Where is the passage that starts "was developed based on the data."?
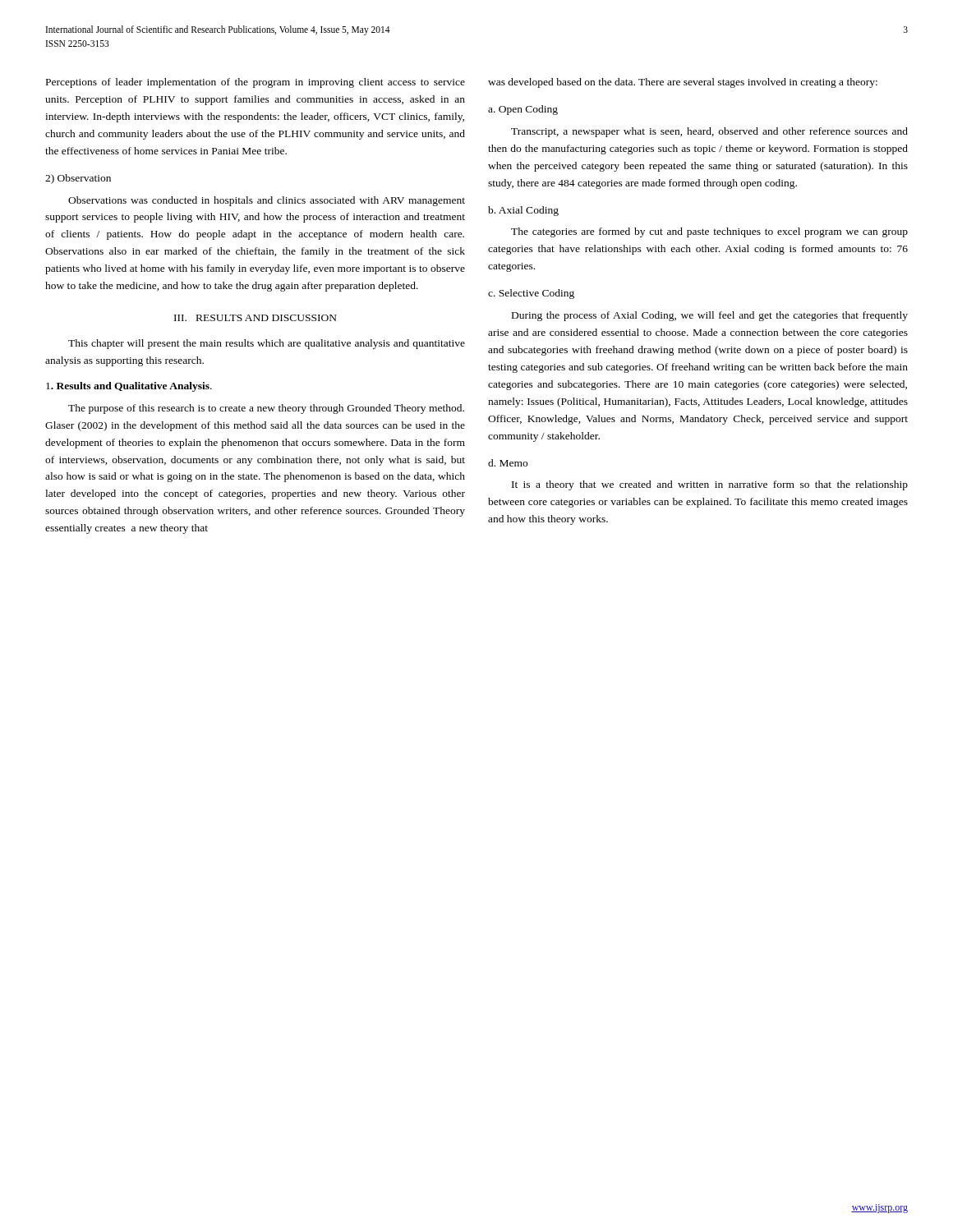This screenshot has width=953, height=1232. 698,82
